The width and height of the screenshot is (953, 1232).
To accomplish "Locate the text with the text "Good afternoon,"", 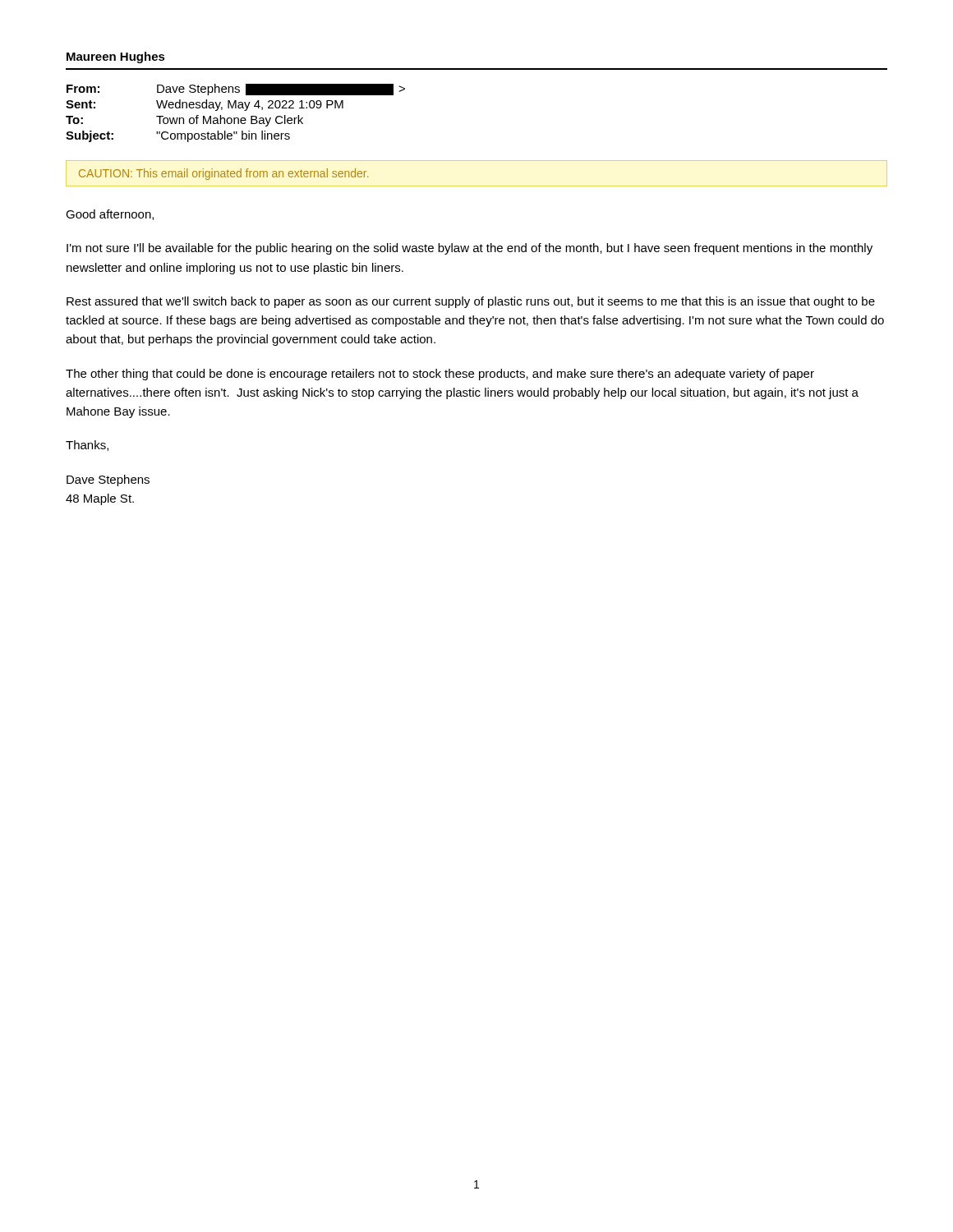I will 110,214.
